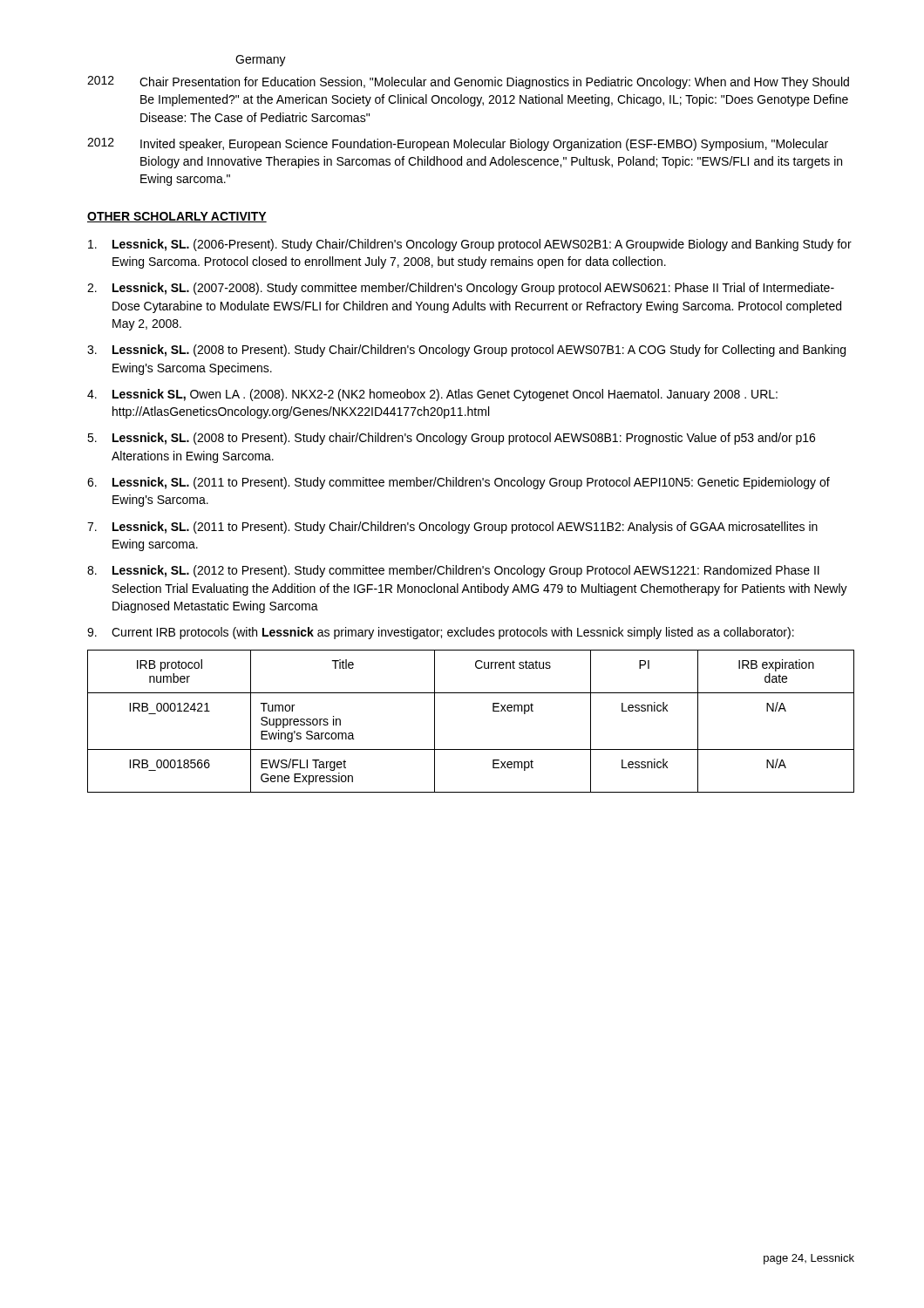Click the table
The height and width of the screenshot is (1308, 924).
pos(471,721)
